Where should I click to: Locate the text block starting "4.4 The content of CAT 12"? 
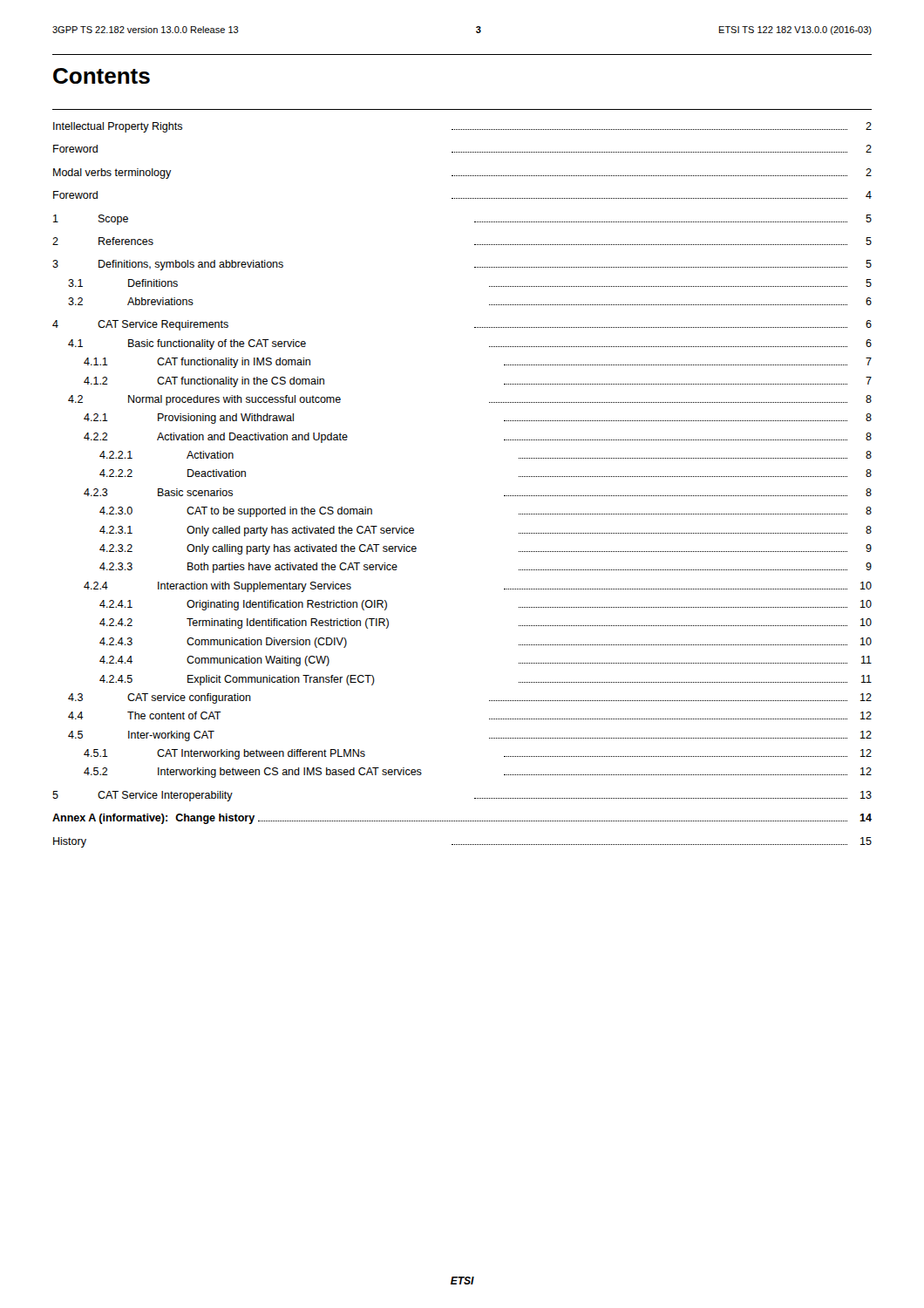click(79, 715)
